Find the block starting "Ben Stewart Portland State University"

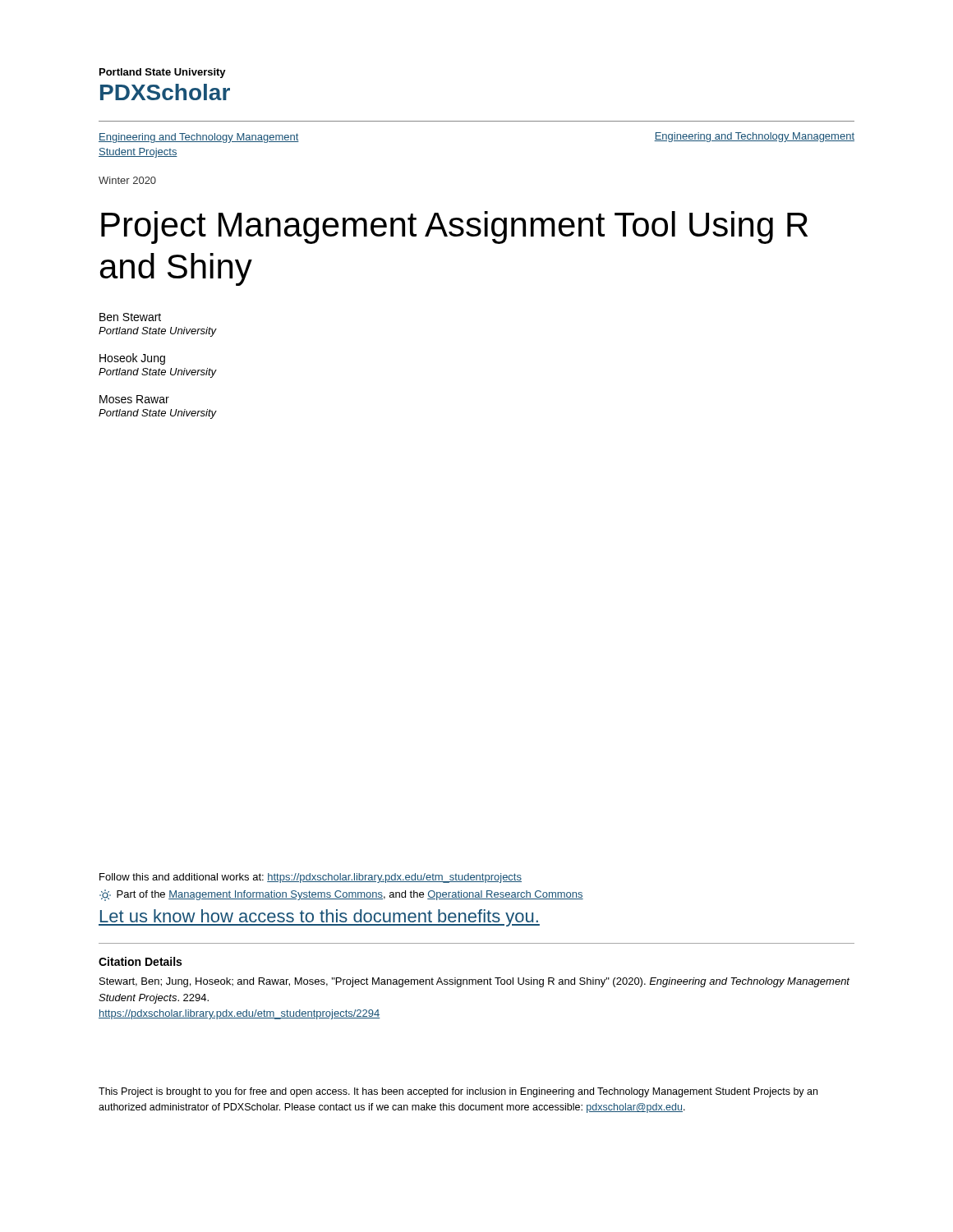tap(130, 317)
